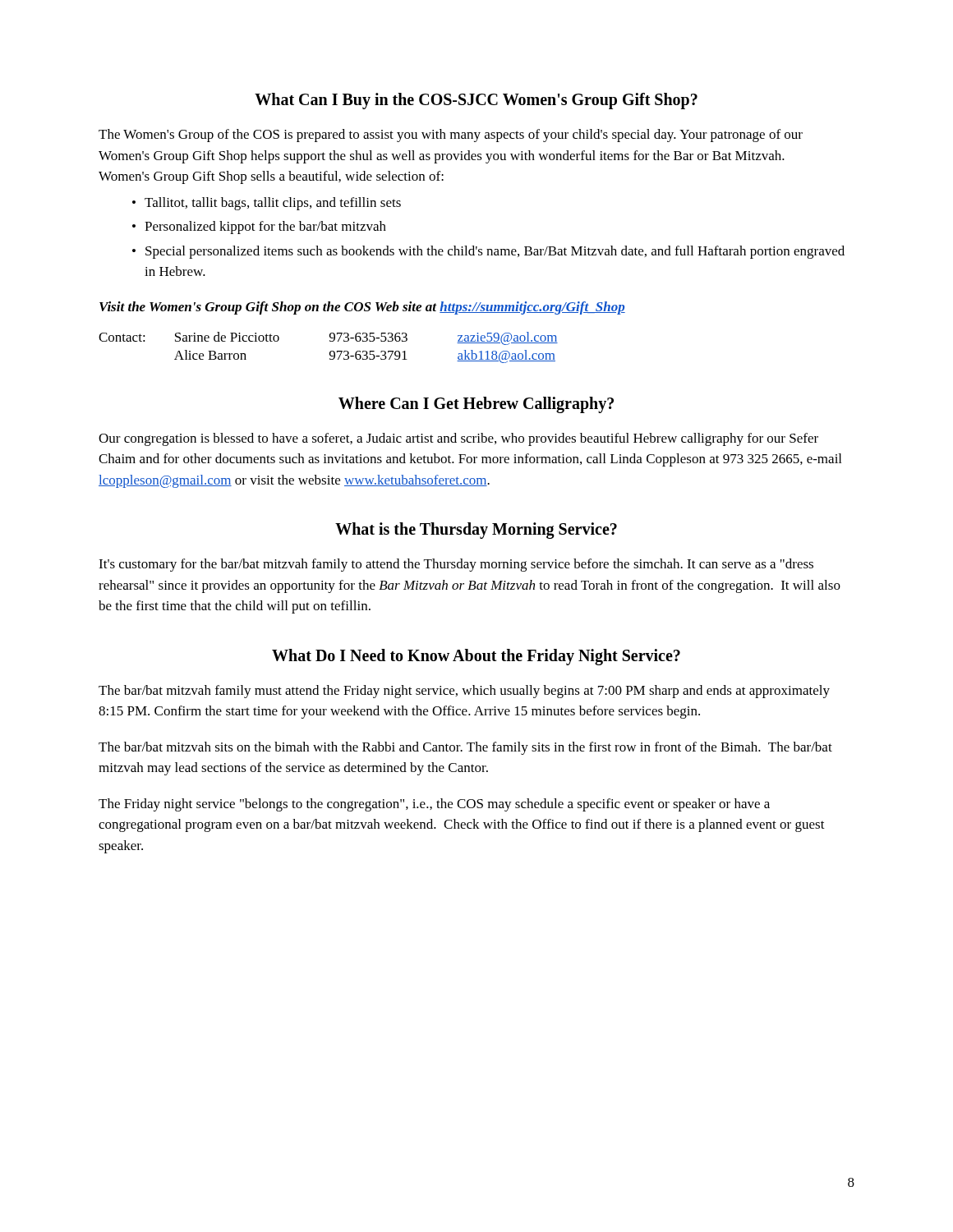Find the text block containing "The bar/bat mitzvah family must attend"
Image resolution: width=953 pixels, height=1232 pixels.
[464, 700]
